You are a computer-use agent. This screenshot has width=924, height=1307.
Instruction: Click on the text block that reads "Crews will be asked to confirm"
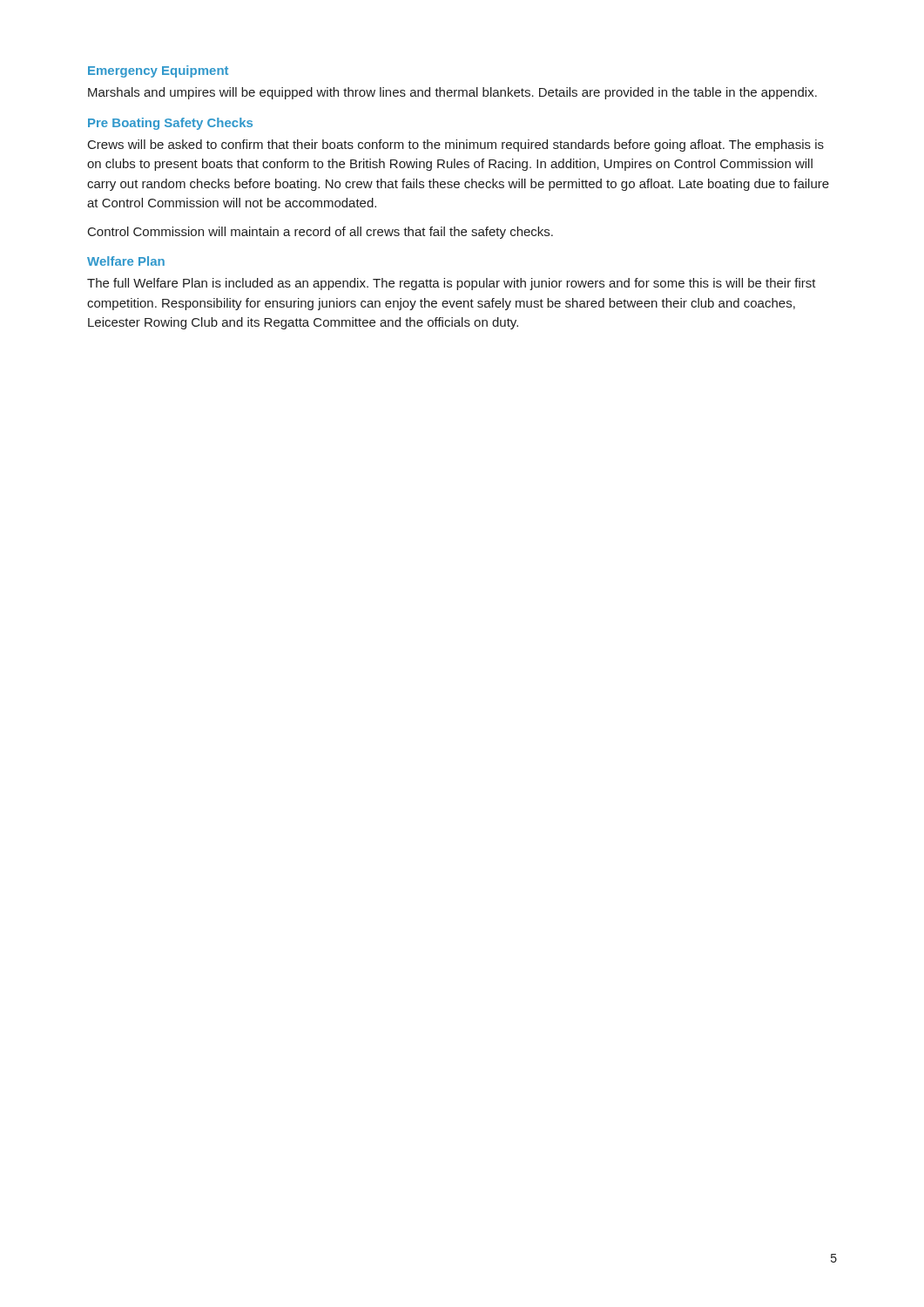(x=462, y=188)
